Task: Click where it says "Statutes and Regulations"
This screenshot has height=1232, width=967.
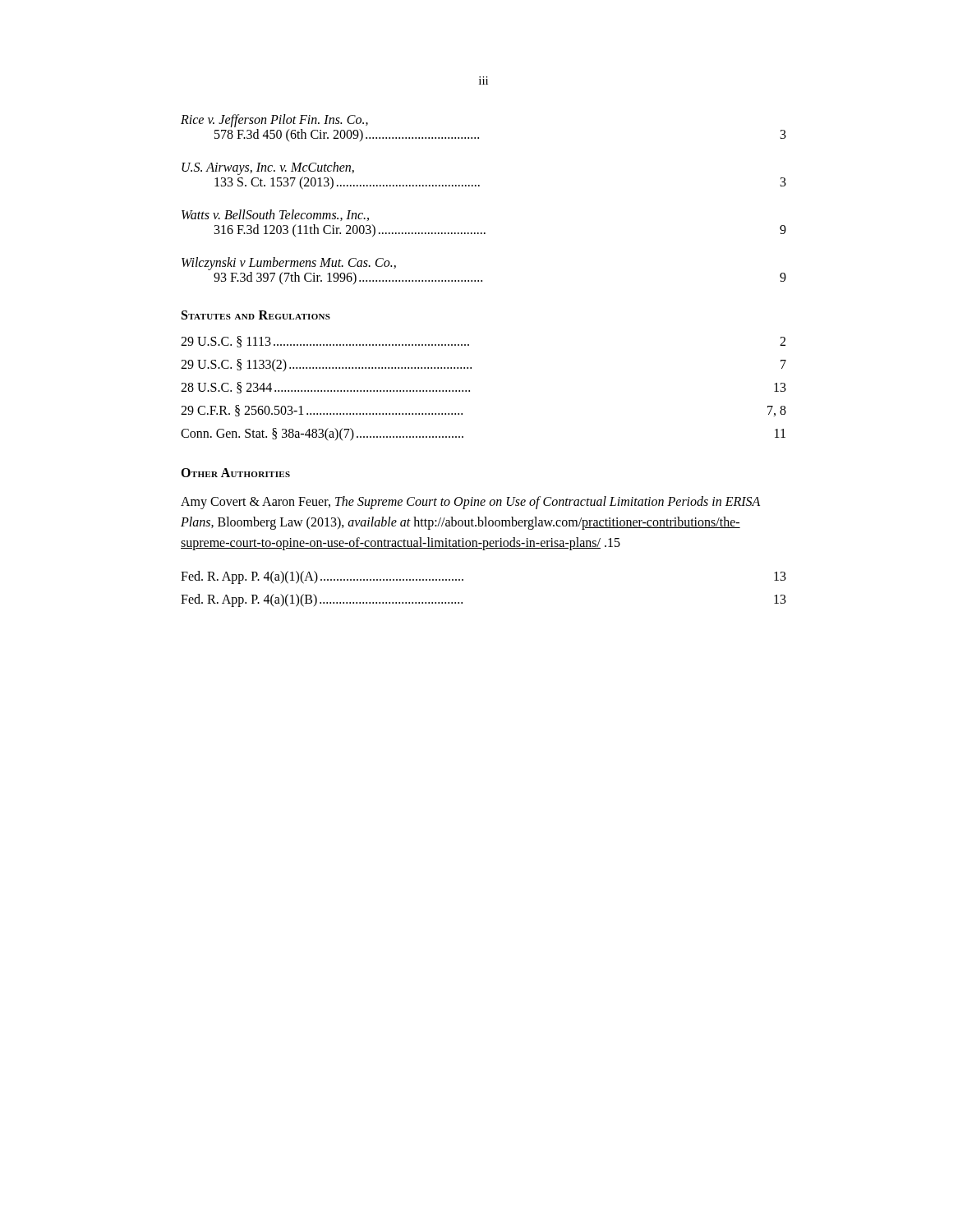Action: pos(256,315)
